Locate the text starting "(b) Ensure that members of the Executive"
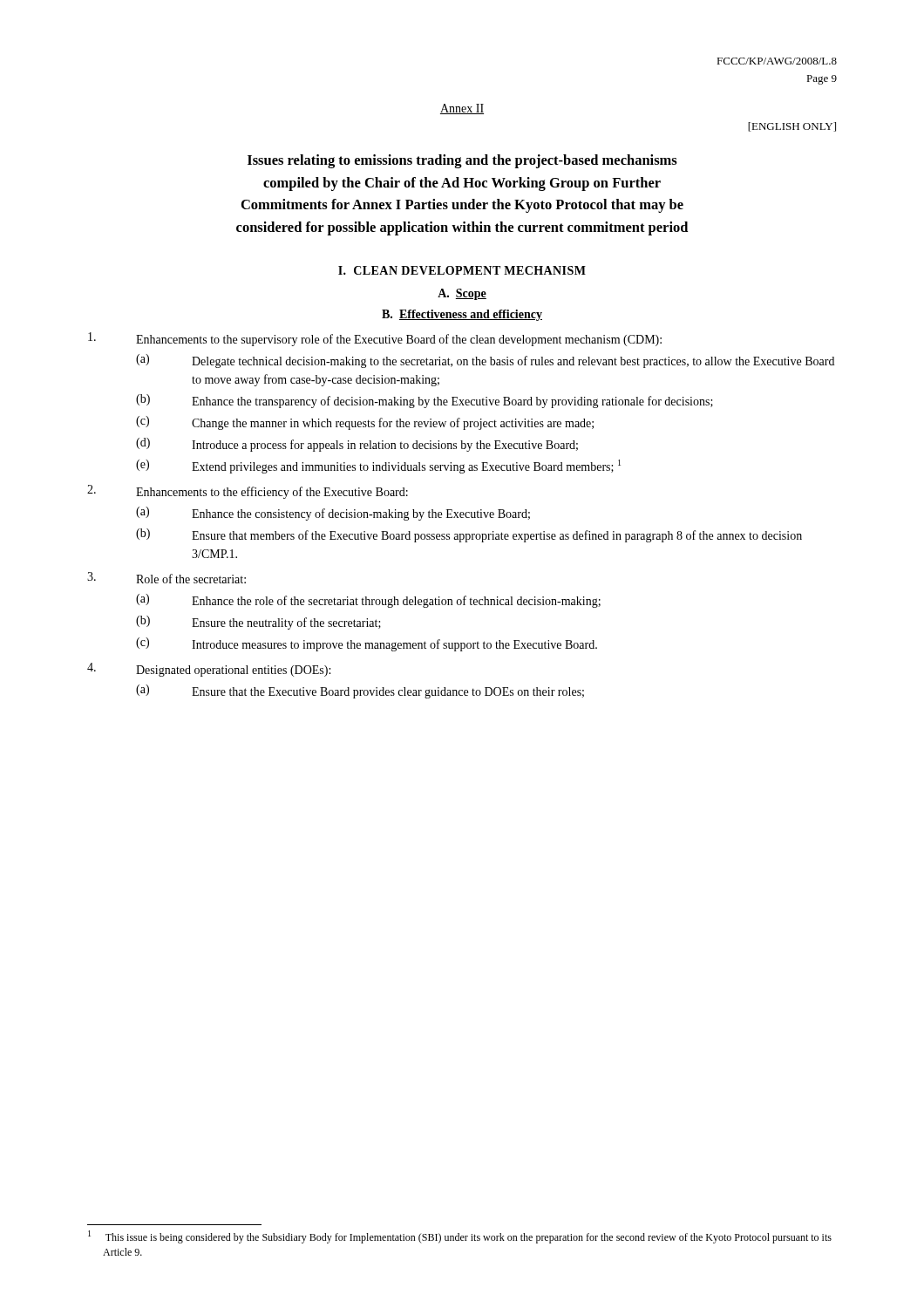Image resolution: width=924 pixels, height=1308 pixels. [486, 545]
